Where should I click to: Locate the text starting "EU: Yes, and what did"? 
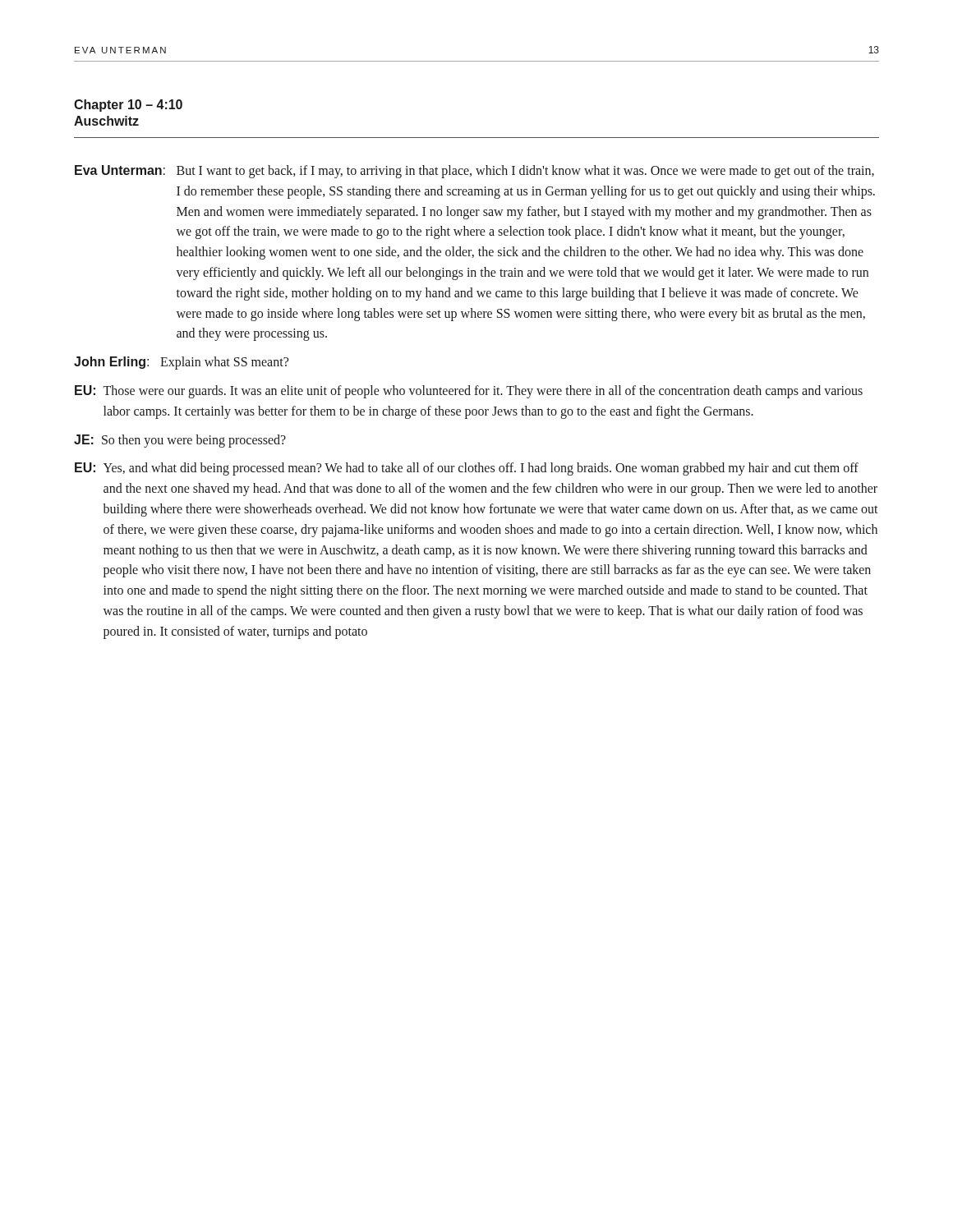pos(476,550)
